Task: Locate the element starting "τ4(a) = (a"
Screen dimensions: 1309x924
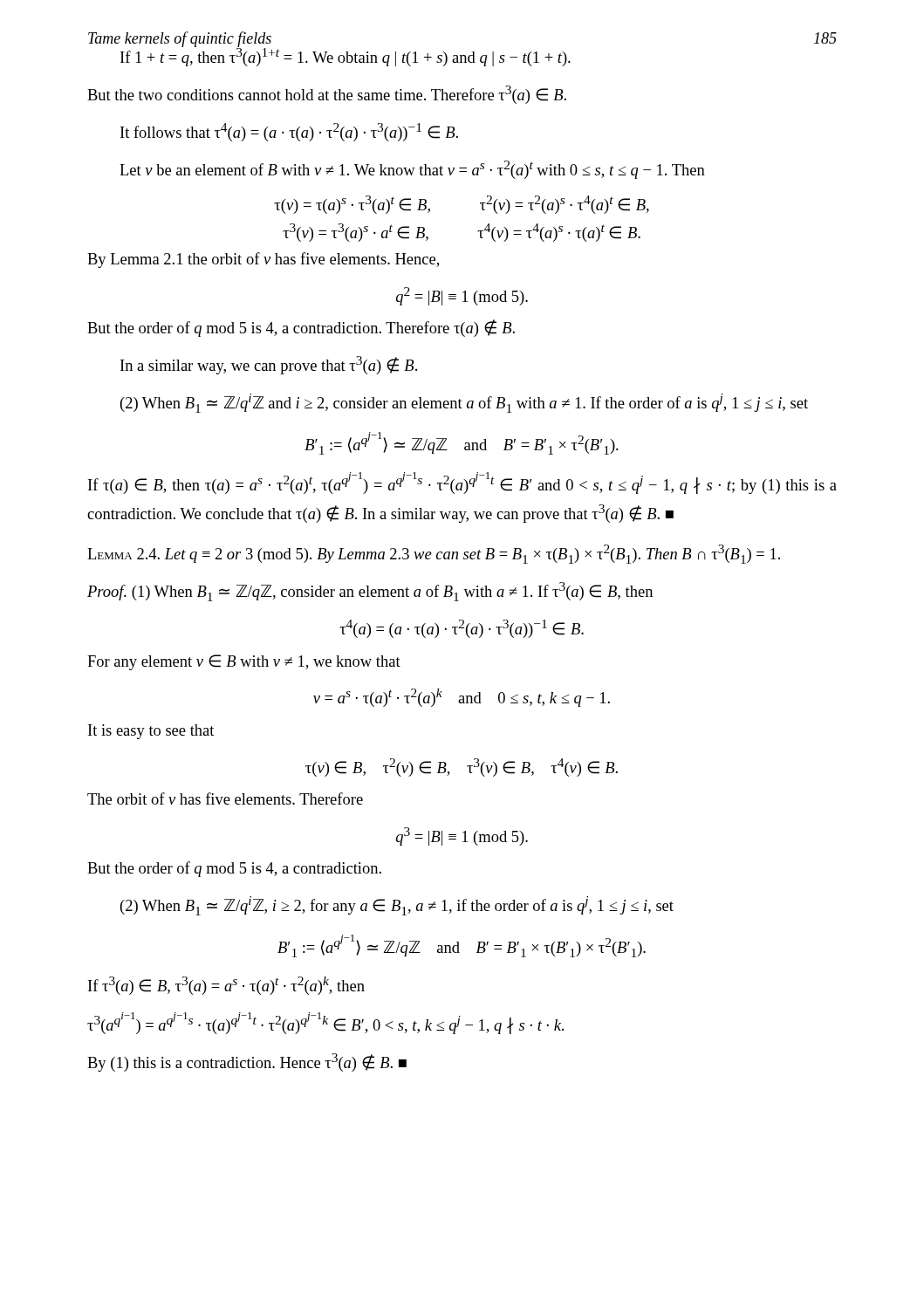Action: (x=462, y=629)
